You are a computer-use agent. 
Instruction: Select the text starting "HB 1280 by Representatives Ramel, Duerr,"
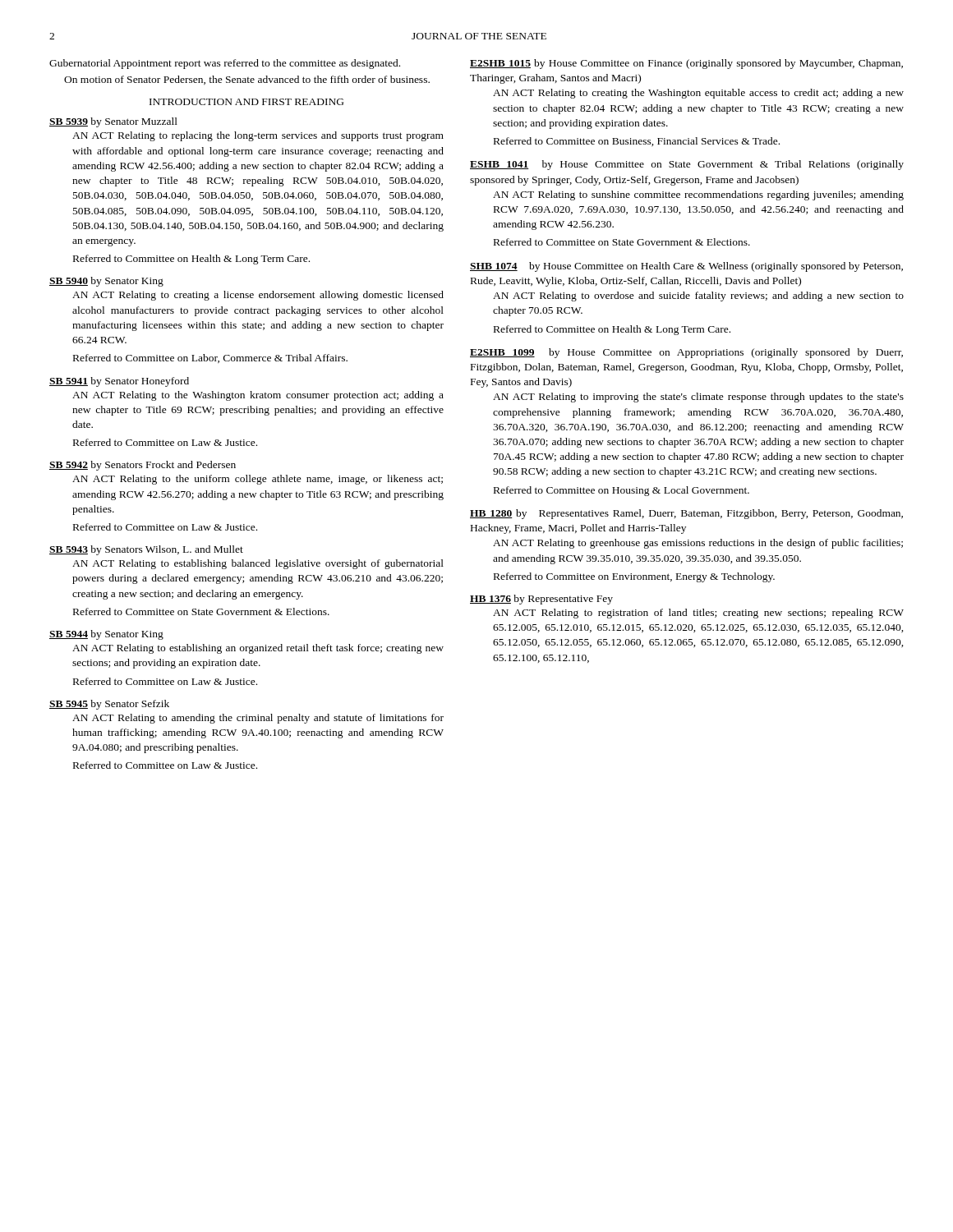coord(687,545)
